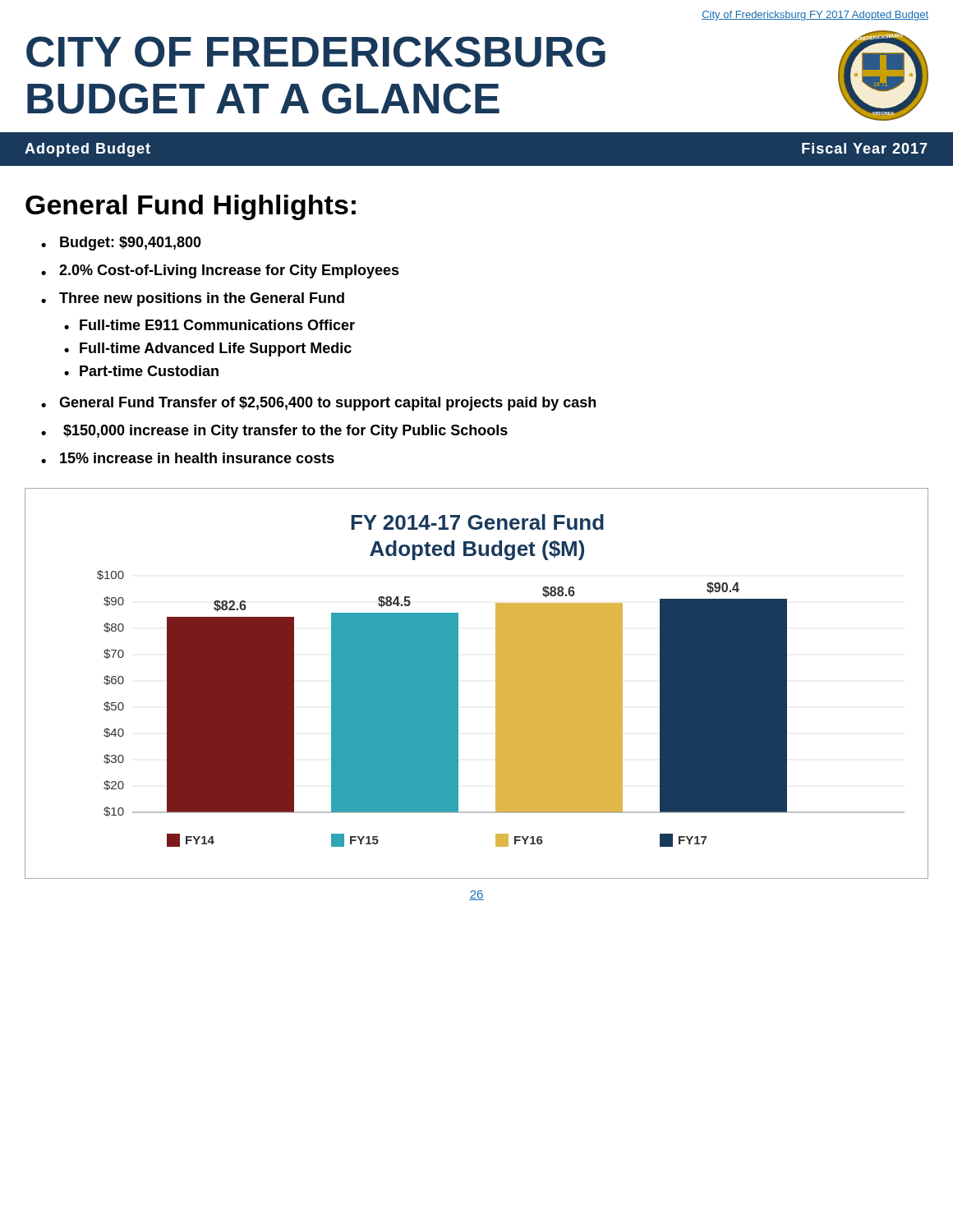Find "• 2.0% Cost-of-Living Increase for City Employees" on this page
Image resolution: width=953 pixels, height=1232 pixels.
coord(220,272)
